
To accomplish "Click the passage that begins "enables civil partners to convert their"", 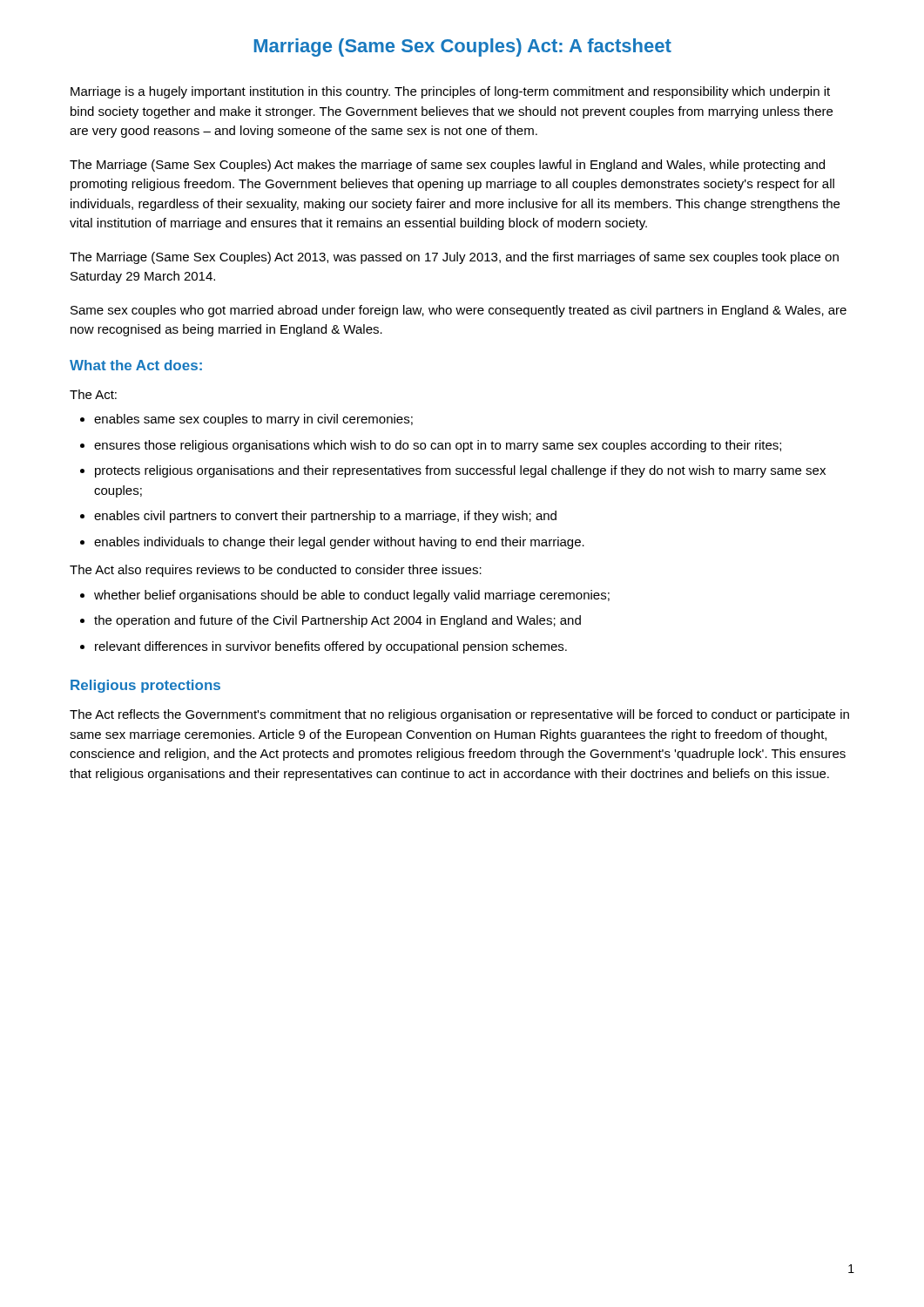I will click(326, 515).
